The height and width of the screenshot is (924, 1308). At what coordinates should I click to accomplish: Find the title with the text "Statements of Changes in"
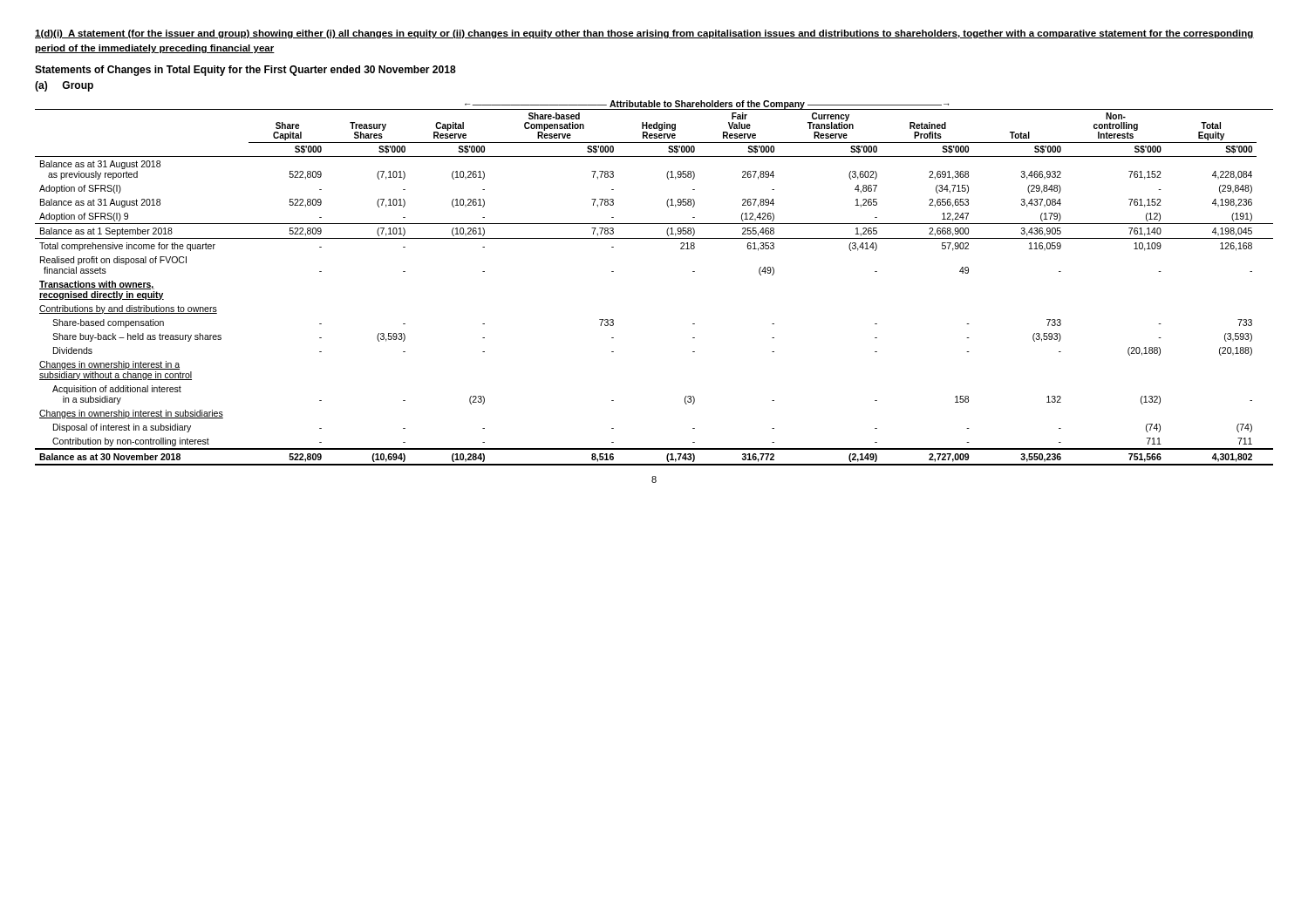(x=245, y=69)
